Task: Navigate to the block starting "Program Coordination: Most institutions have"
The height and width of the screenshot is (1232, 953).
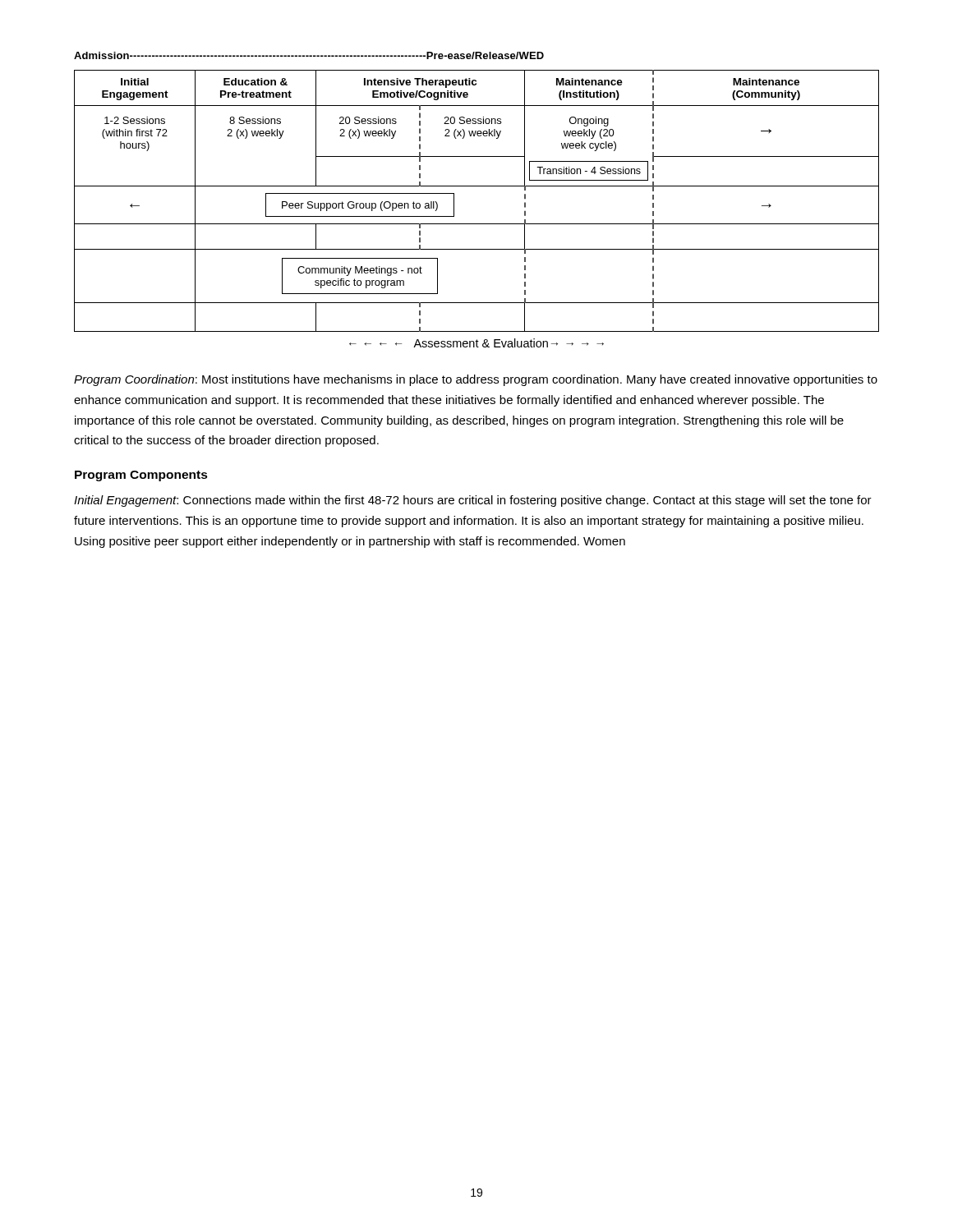Action: coord(476,410)
